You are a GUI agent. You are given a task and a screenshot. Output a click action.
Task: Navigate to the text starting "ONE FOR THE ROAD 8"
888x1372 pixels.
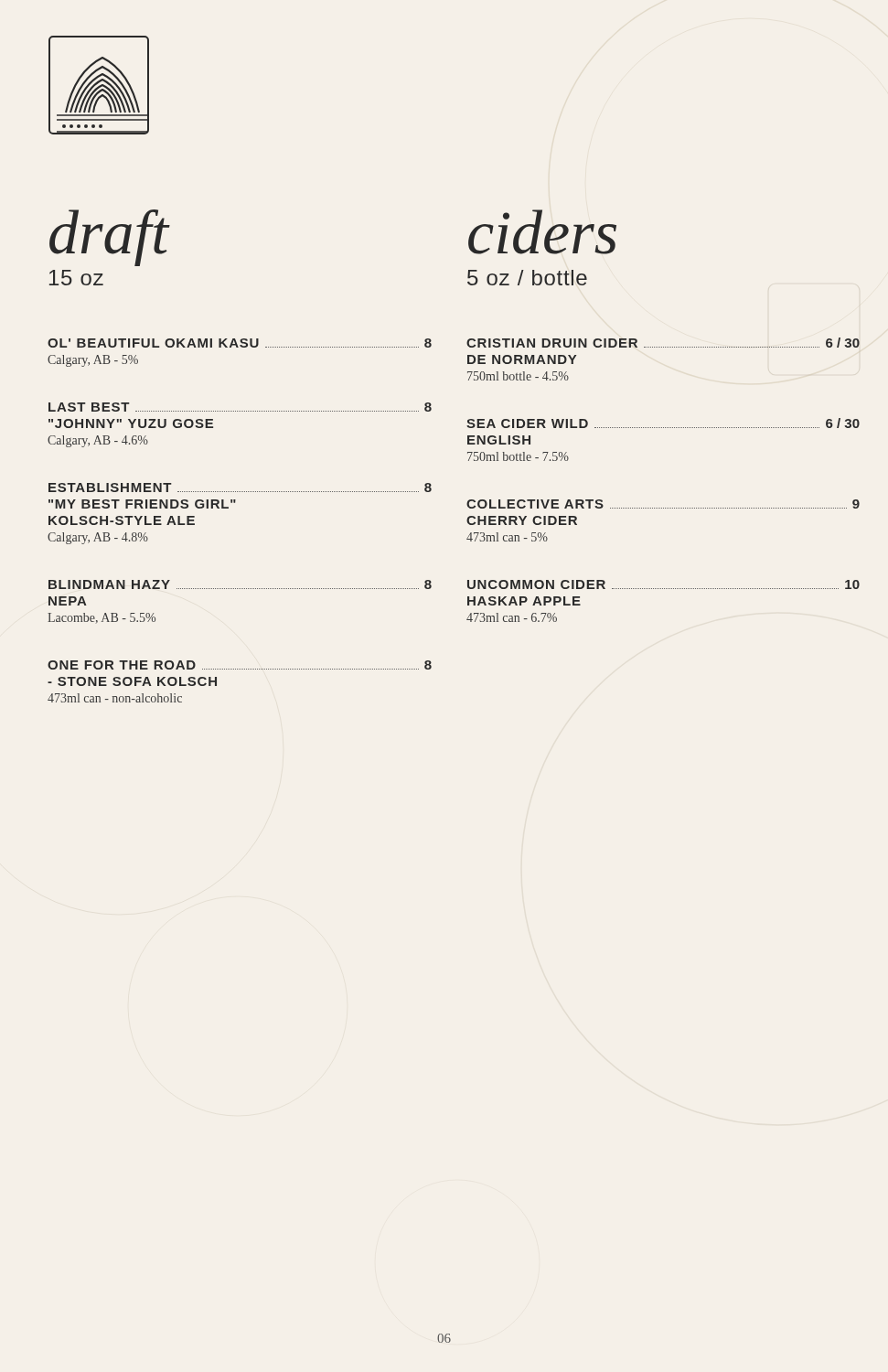pos(240,665)
